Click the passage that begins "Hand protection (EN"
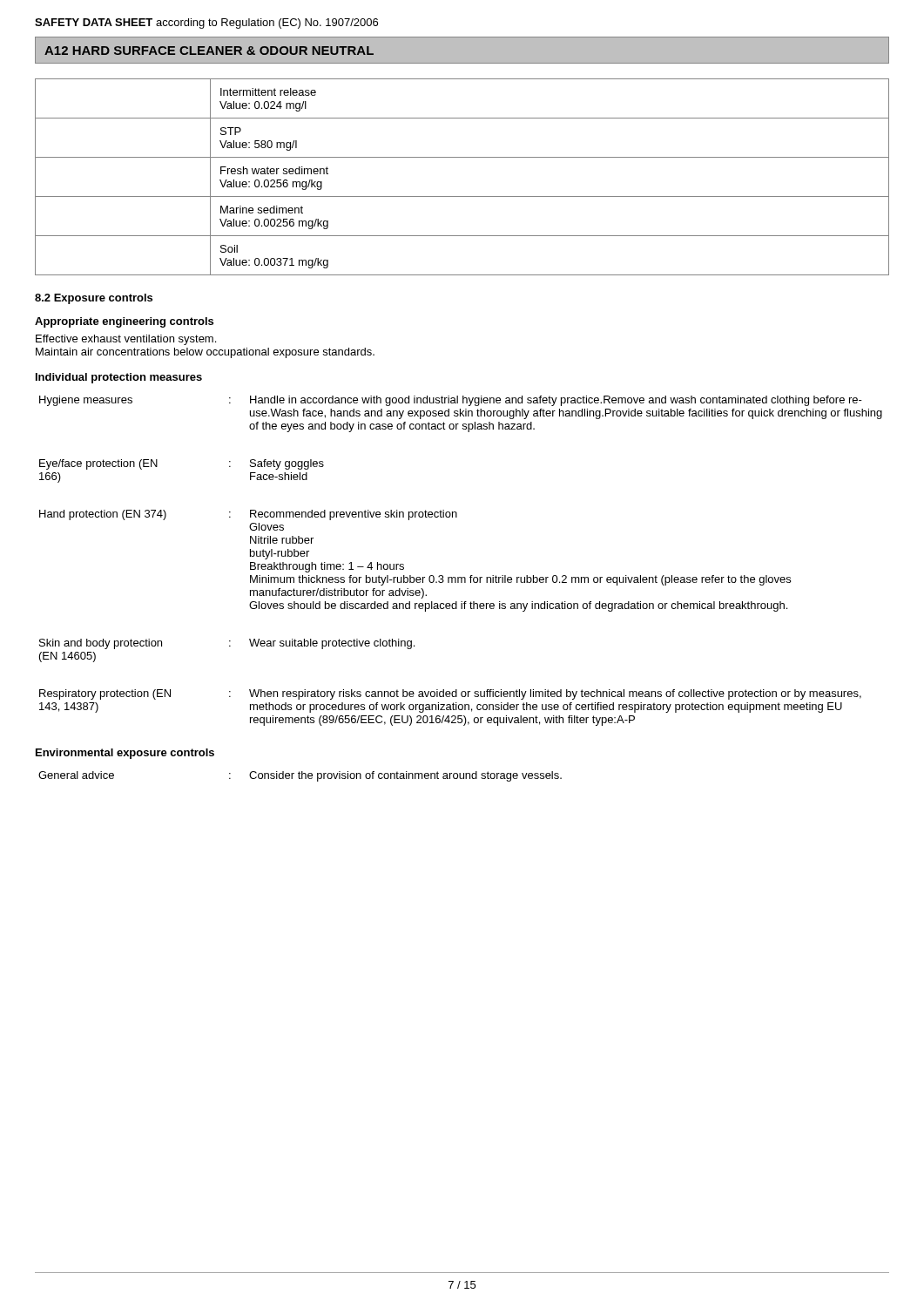 coord(248,515)
